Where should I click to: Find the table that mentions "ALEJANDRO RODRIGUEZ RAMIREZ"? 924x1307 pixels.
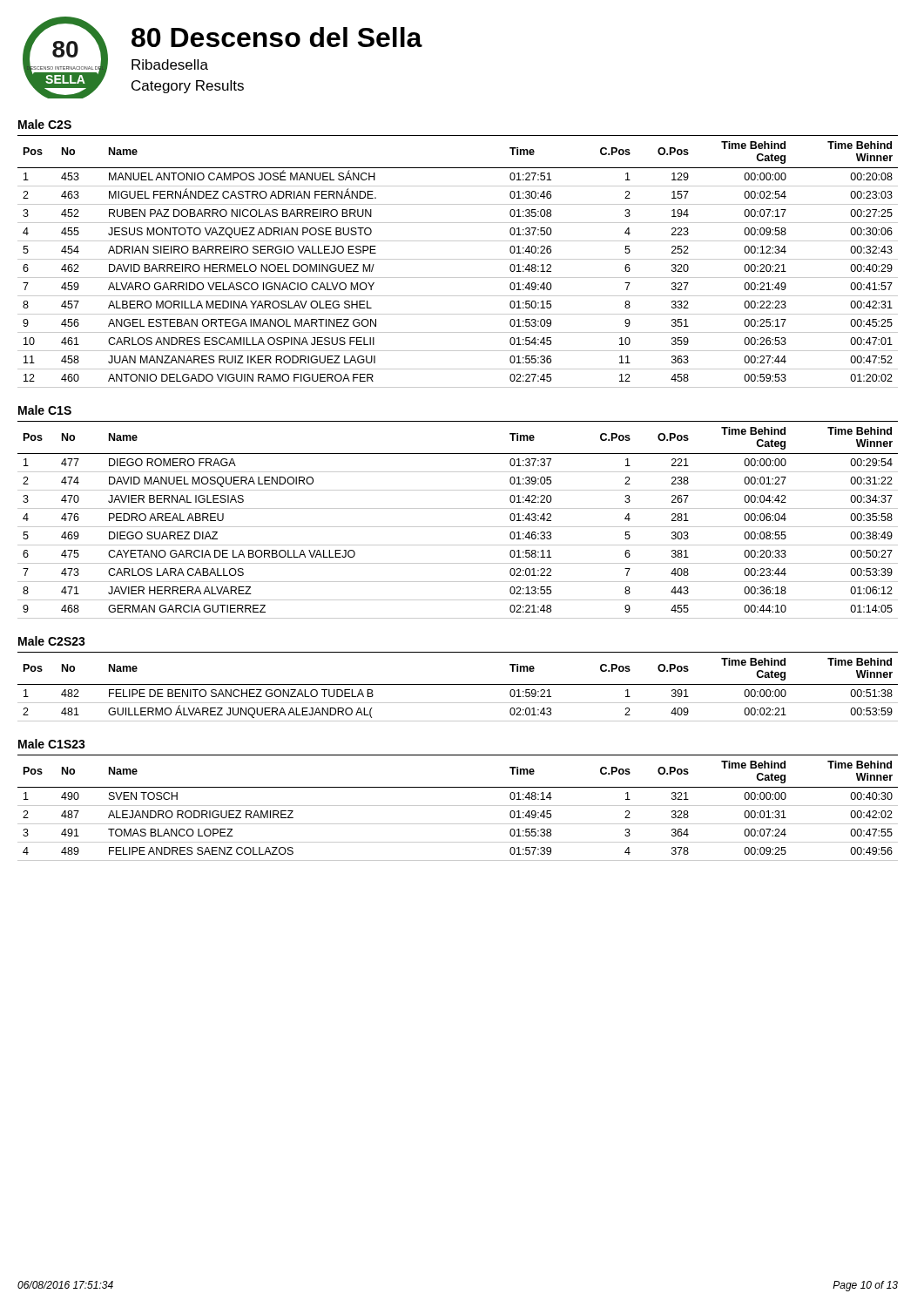click(458, 808)
